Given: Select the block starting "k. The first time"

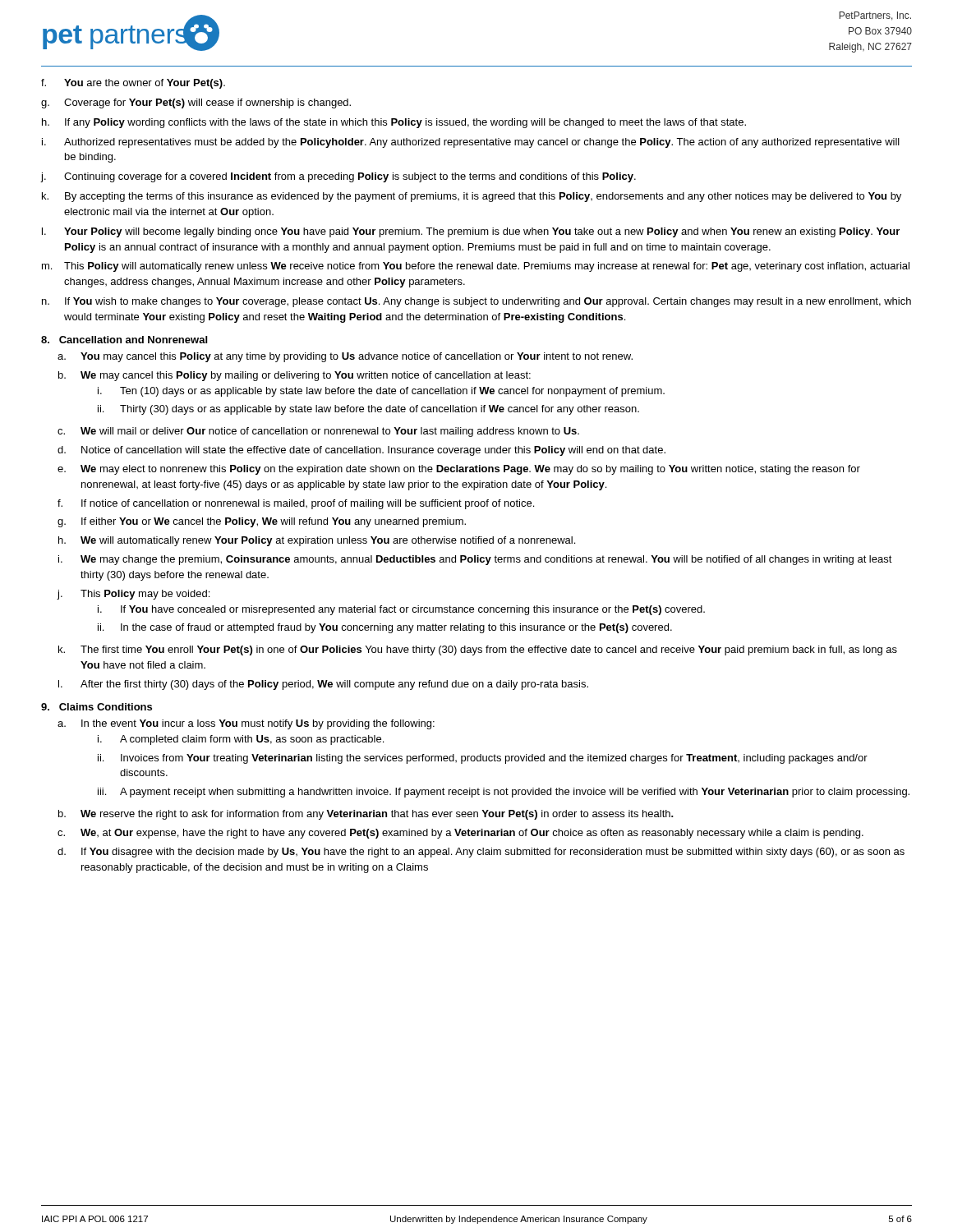Looking at the screenshot, I should click(485, 658).
